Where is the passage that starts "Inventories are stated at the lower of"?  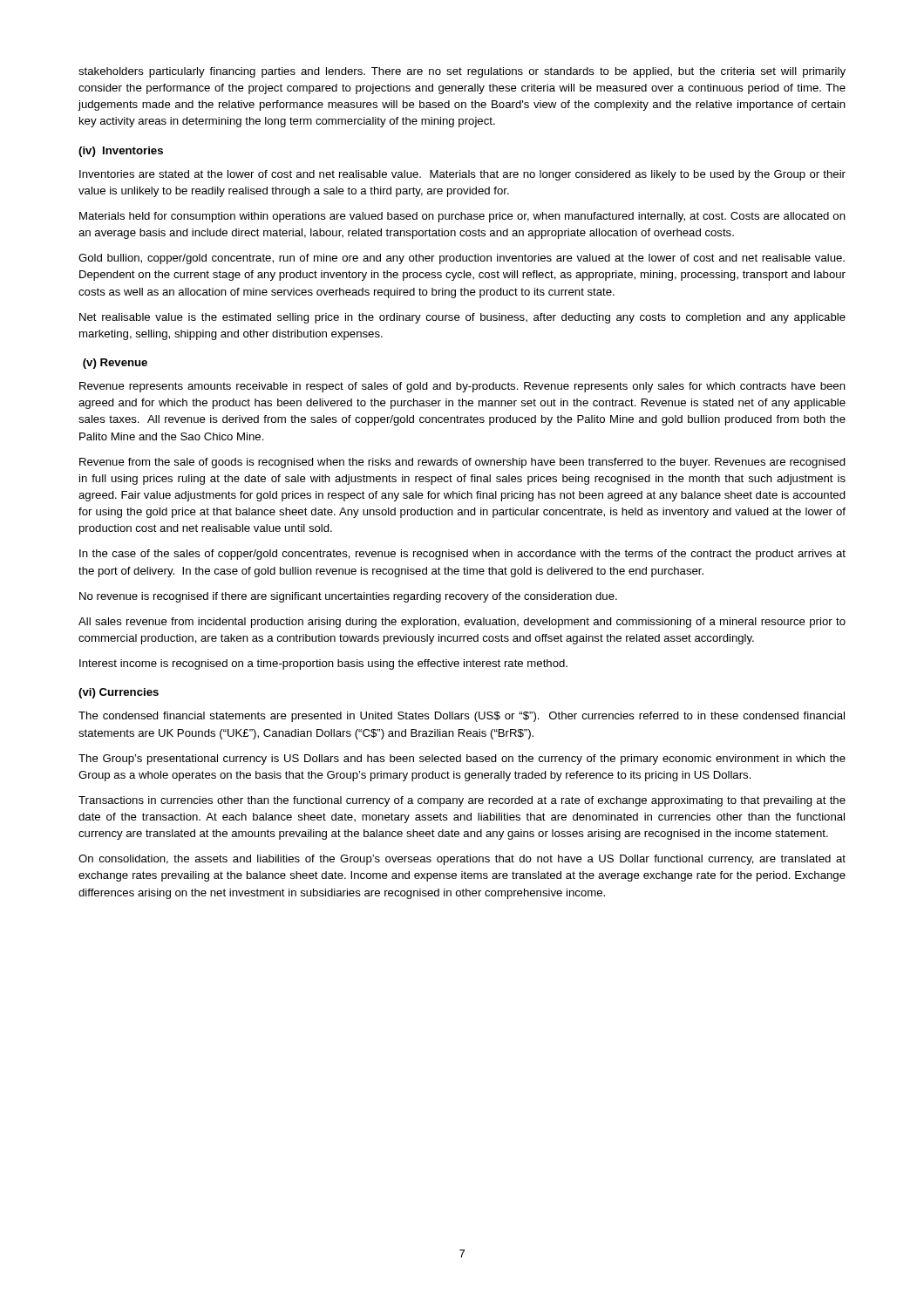click(x=462, y=182)
